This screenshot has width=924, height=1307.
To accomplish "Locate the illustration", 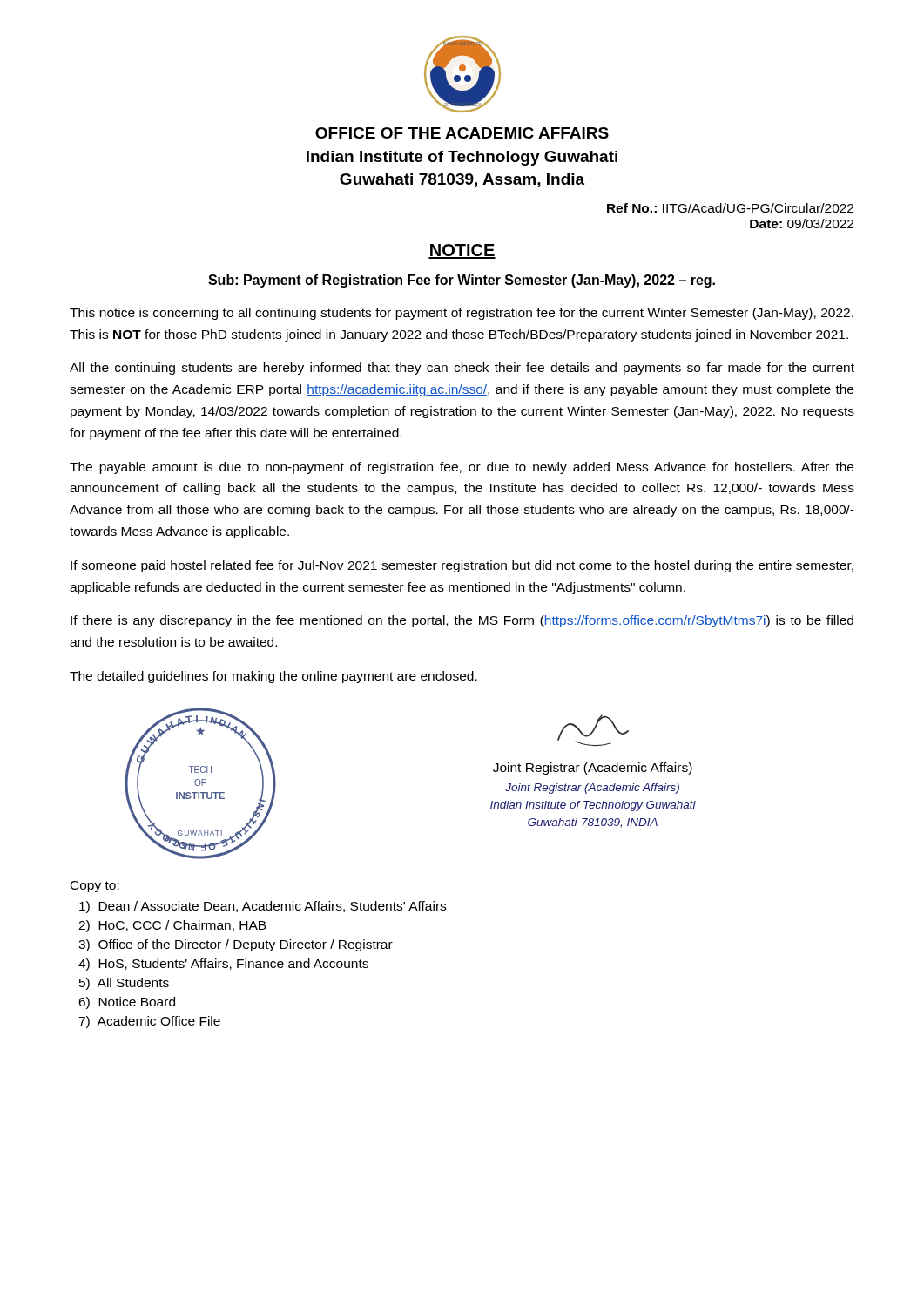I will 462,783.
